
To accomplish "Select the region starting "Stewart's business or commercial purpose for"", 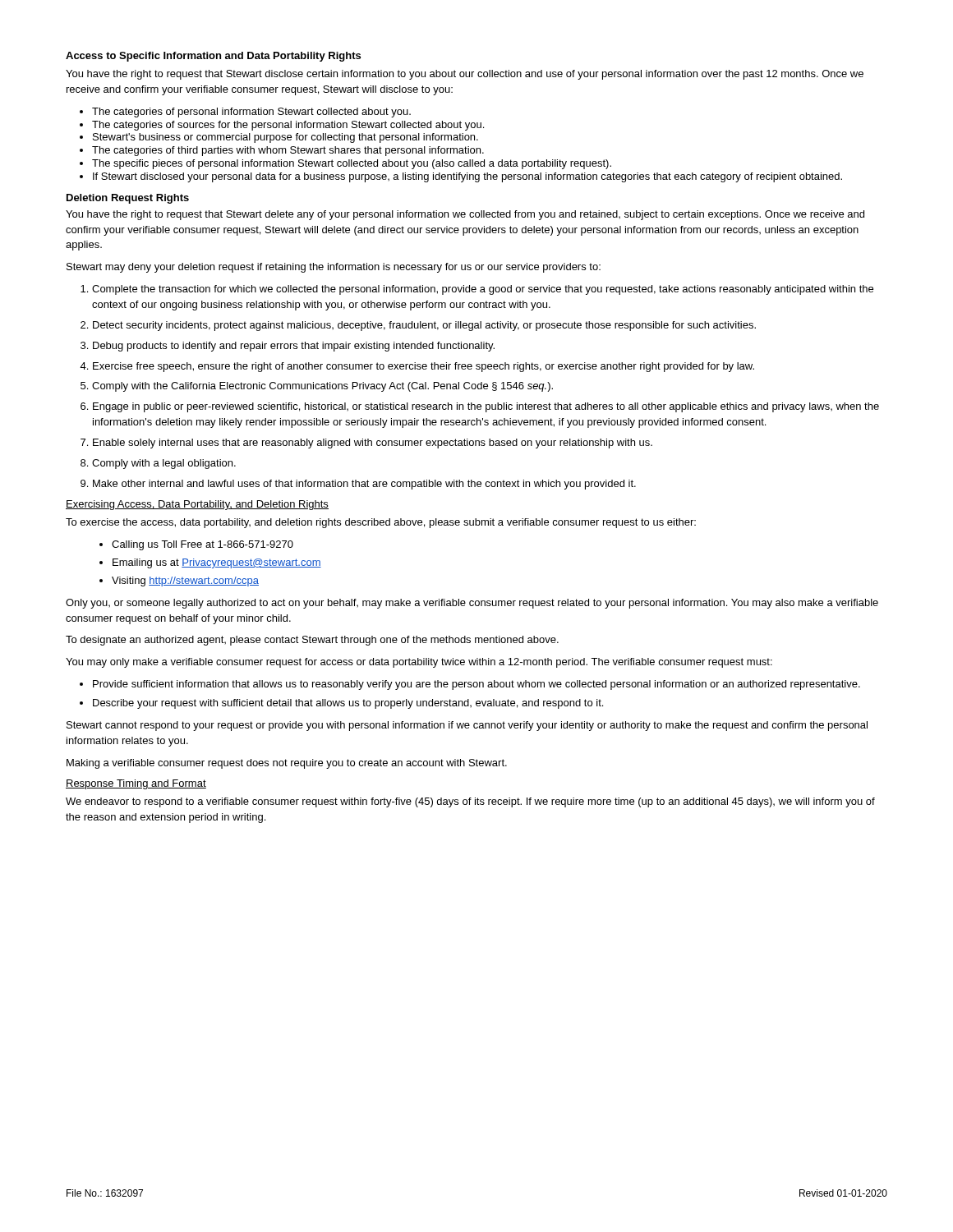I will 476,138.
